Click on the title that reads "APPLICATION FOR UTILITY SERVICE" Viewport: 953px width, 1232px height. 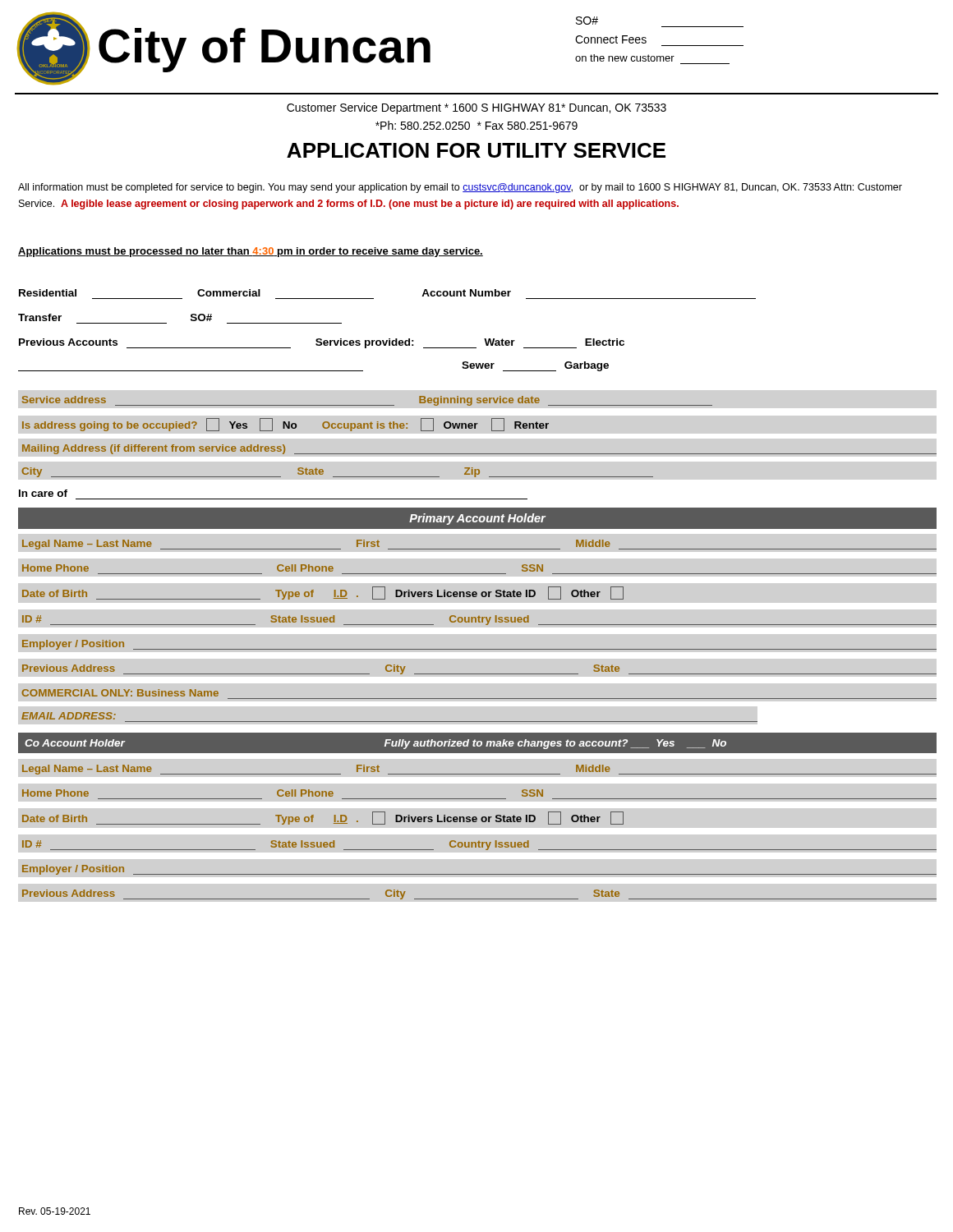(476, 150)
